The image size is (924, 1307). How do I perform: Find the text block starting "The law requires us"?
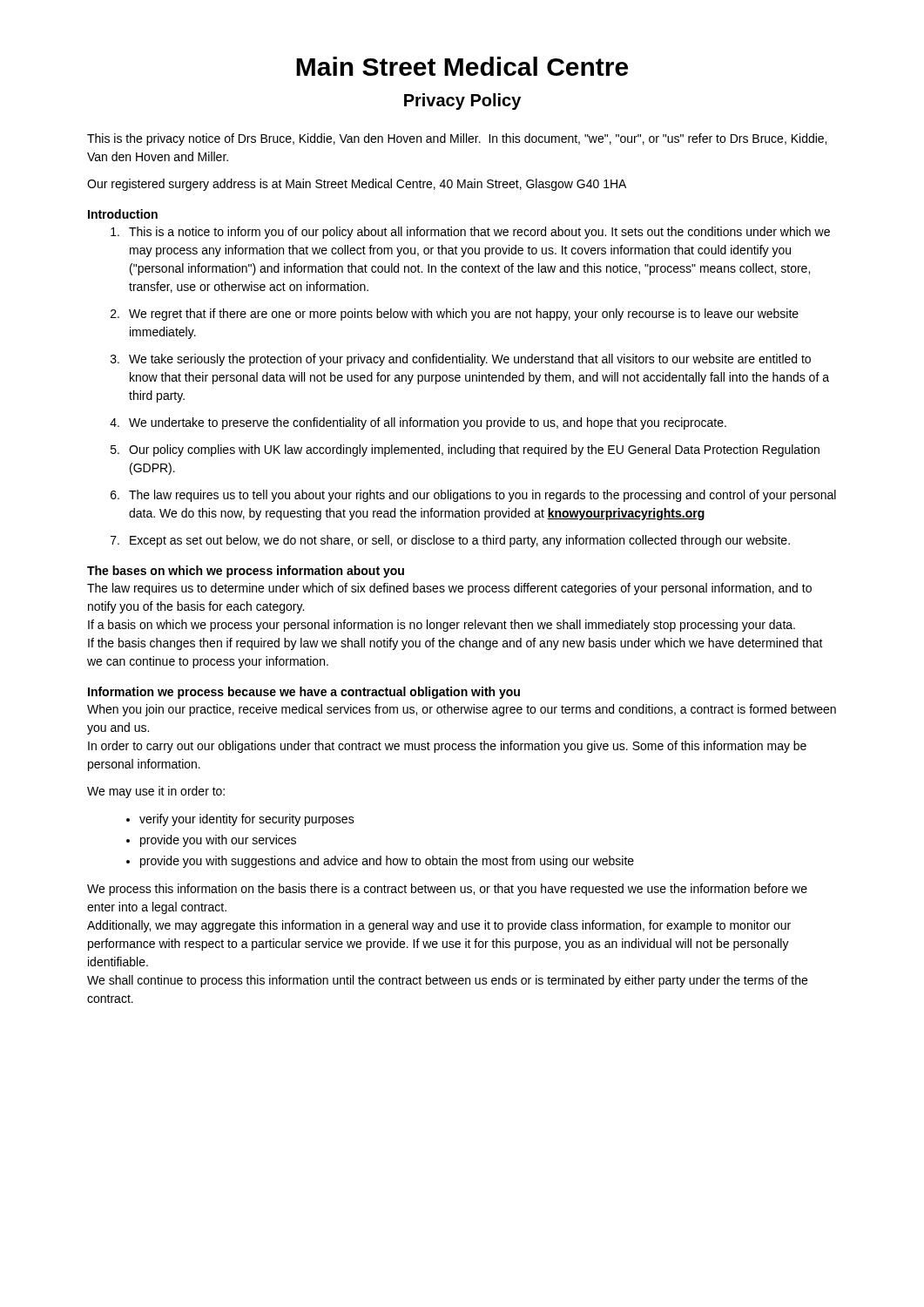coord(455,625)
